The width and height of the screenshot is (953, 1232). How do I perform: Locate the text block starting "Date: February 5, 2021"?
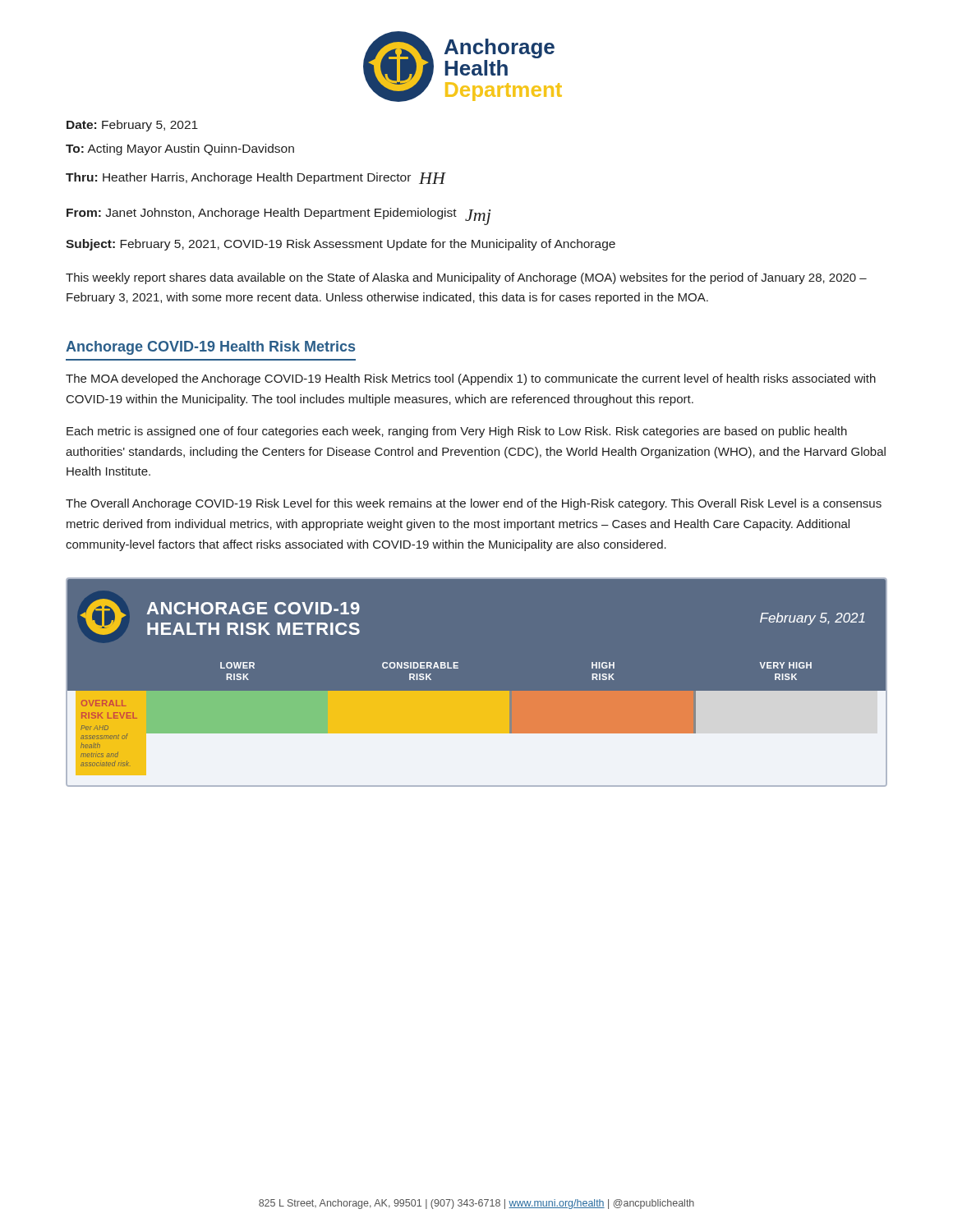tap(132, 124)
